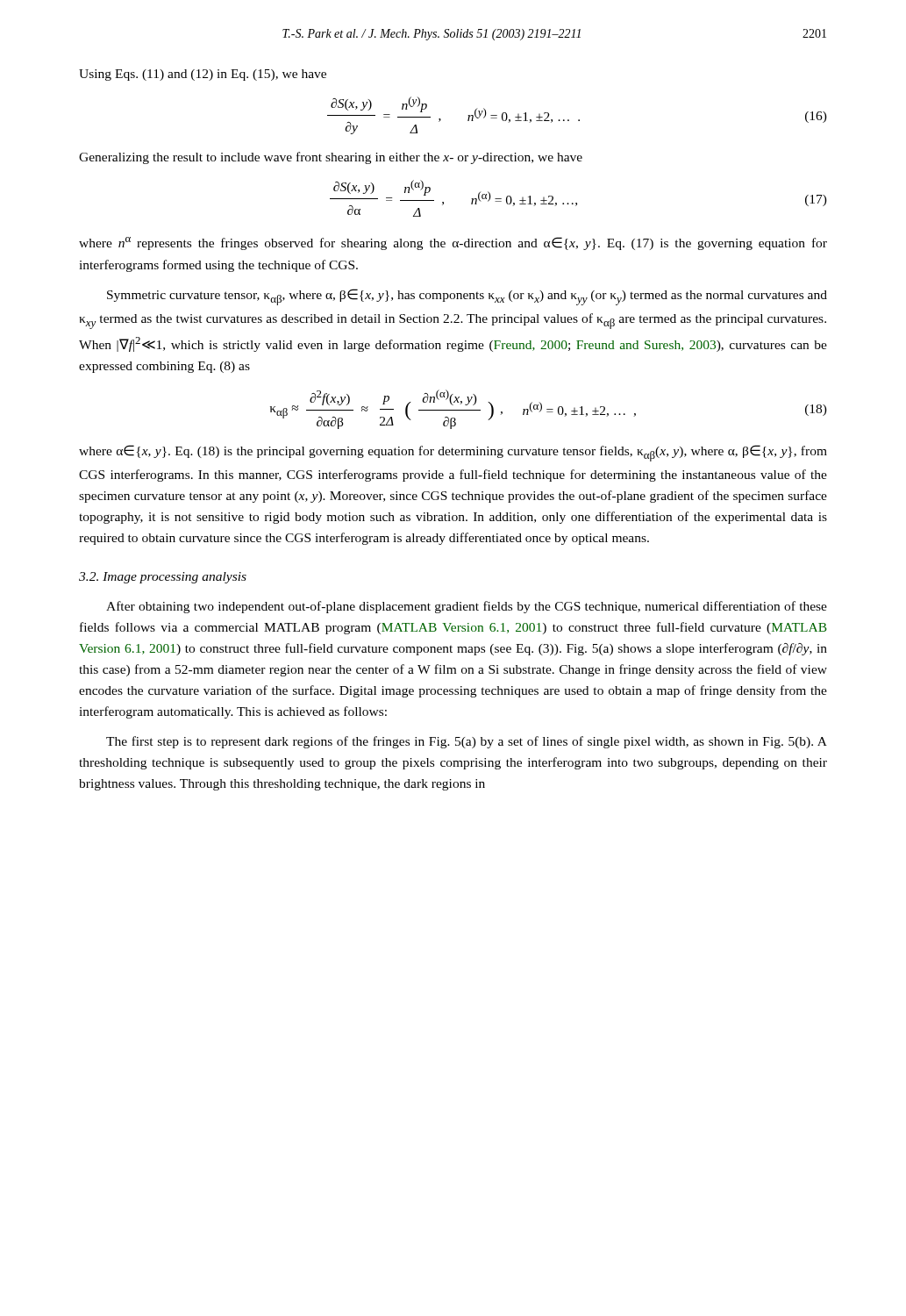Find the text starting "∂S(x, y) ∂α ="

pos(577,199)
